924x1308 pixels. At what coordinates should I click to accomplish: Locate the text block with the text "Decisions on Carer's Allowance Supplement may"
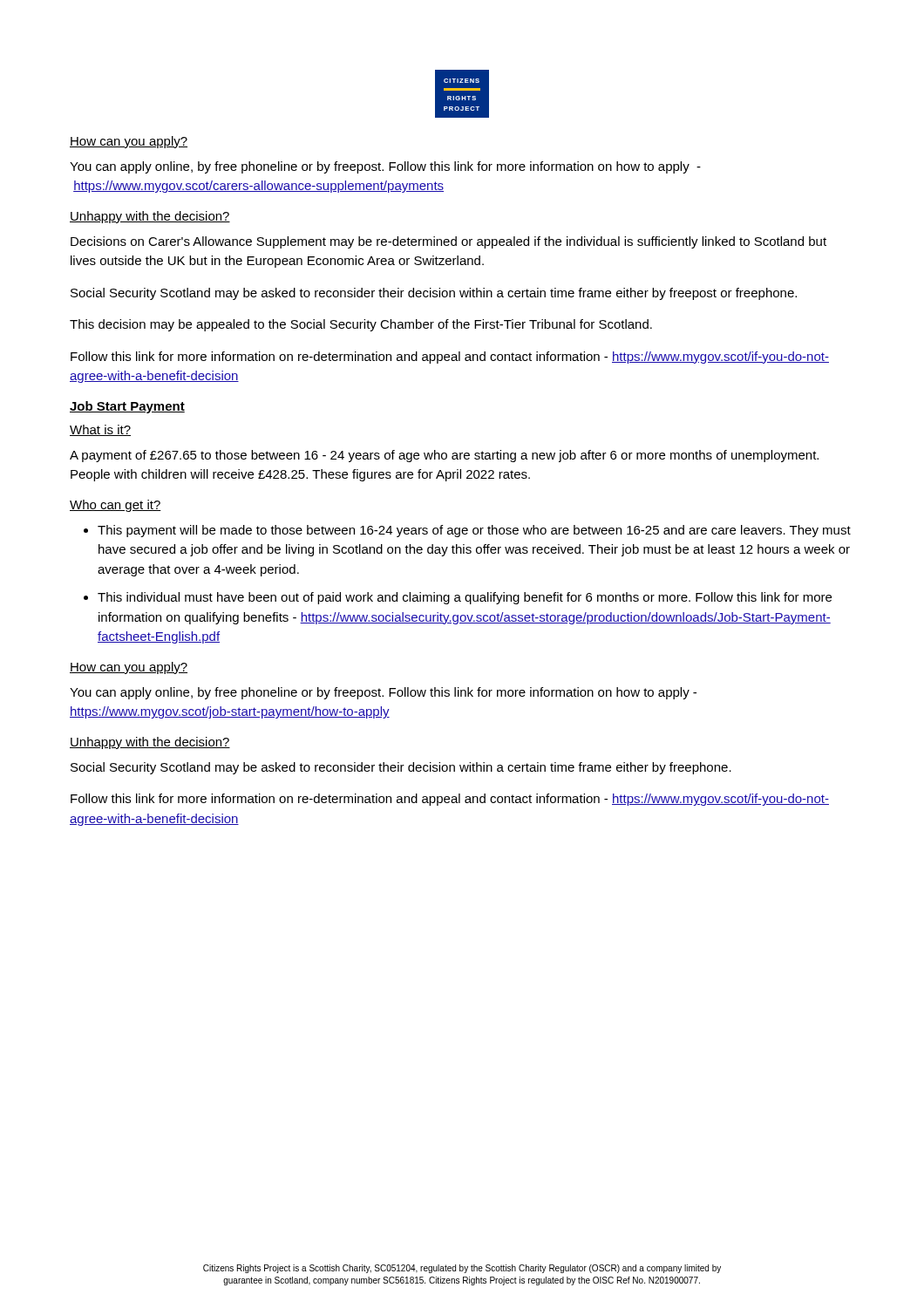pos(448,251)
